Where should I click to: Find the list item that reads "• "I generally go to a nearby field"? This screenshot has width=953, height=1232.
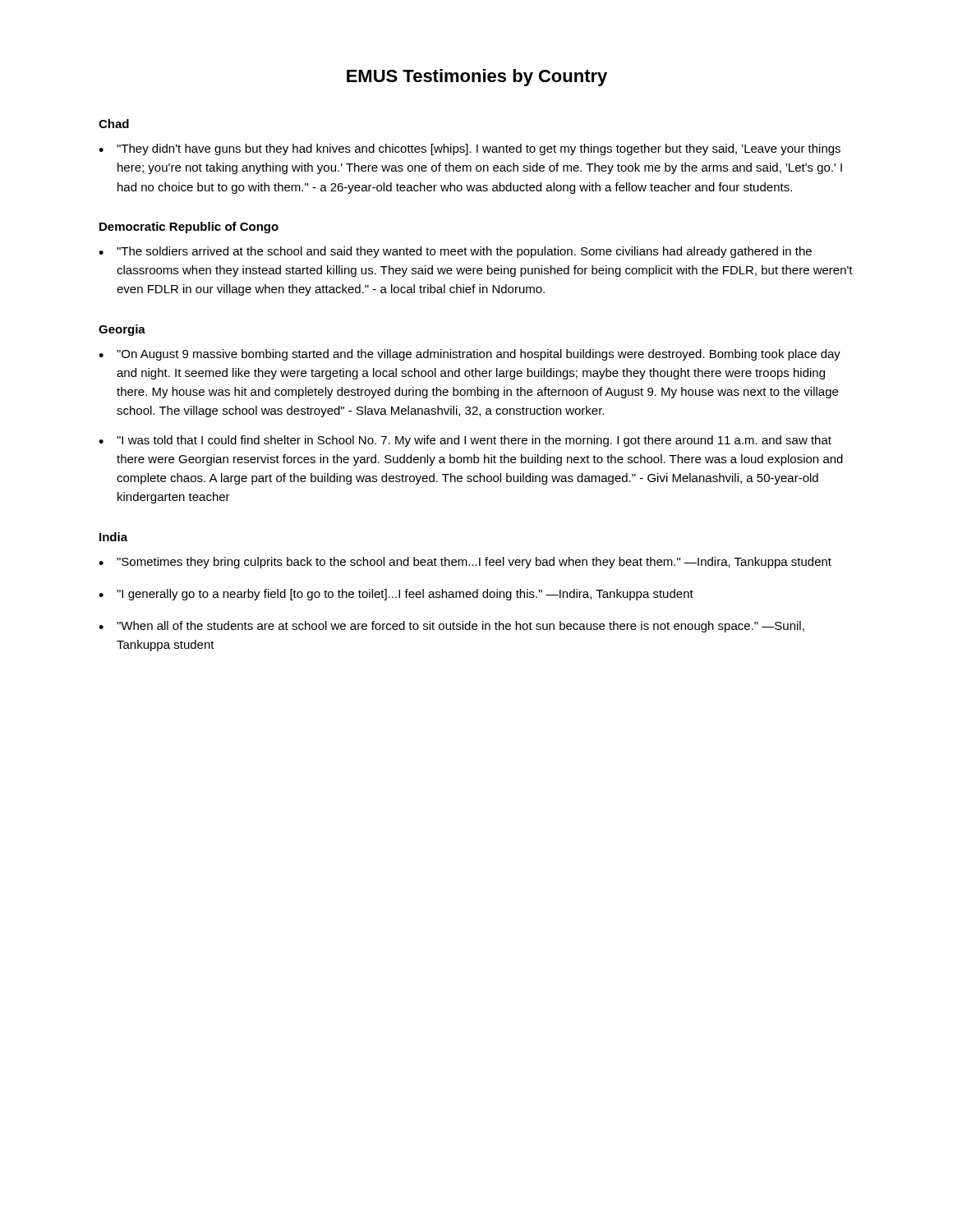coord(476,595)
